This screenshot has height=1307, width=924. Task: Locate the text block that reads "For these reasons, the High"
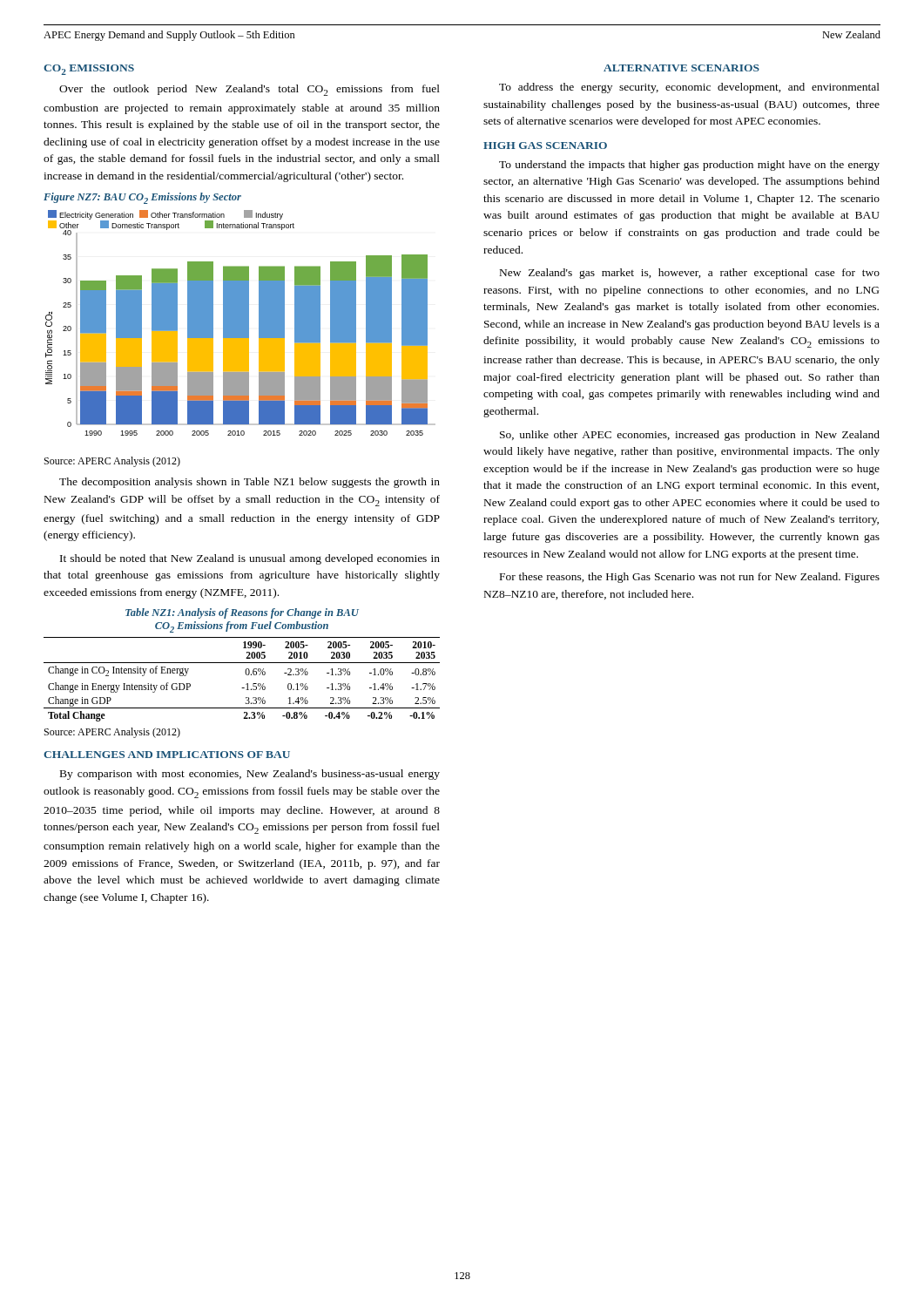click(681, 585)
